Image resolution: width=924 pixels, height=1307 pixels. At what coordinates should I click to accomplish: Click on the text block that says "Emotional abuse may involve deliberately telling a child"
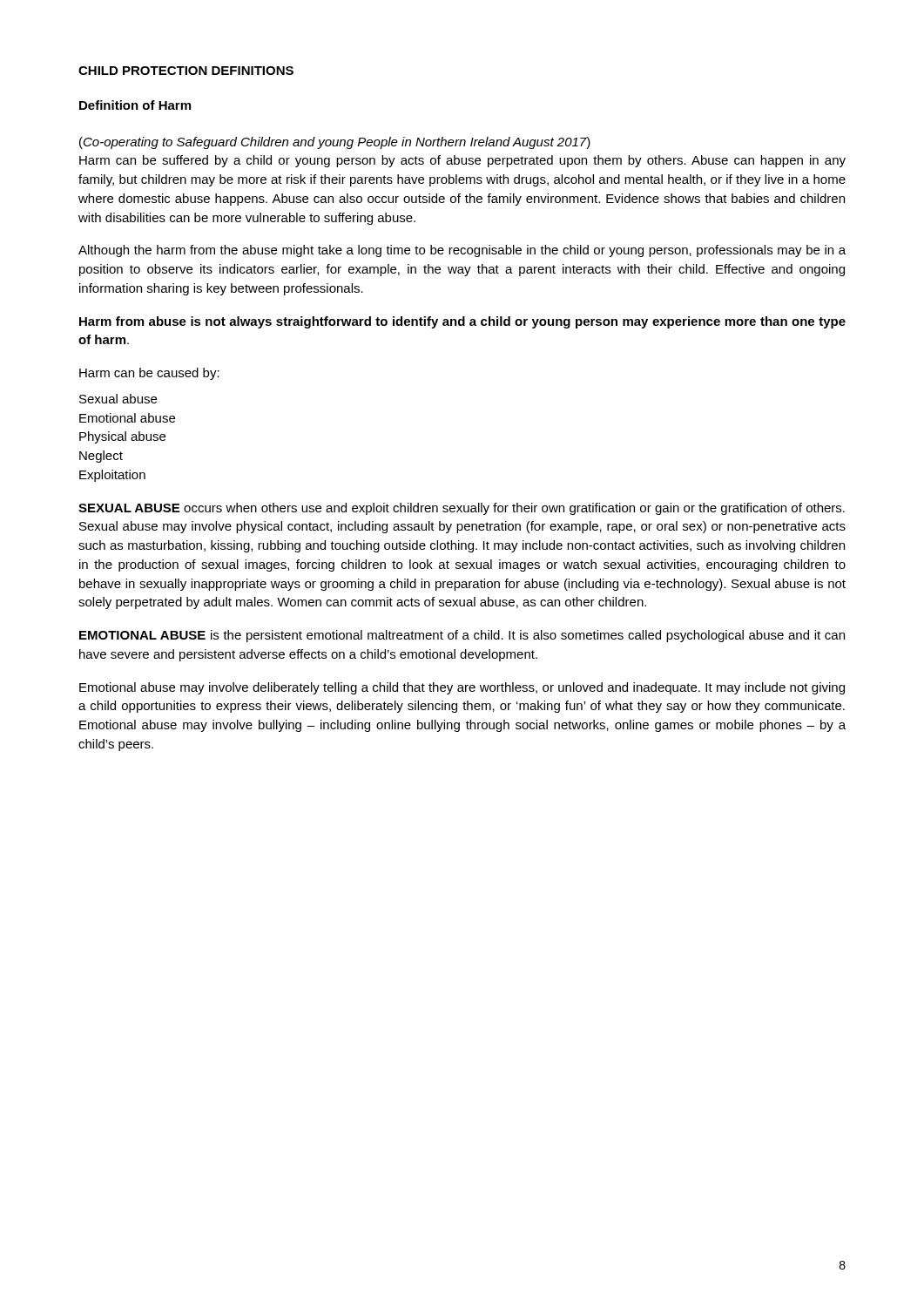tap(462, 715)
